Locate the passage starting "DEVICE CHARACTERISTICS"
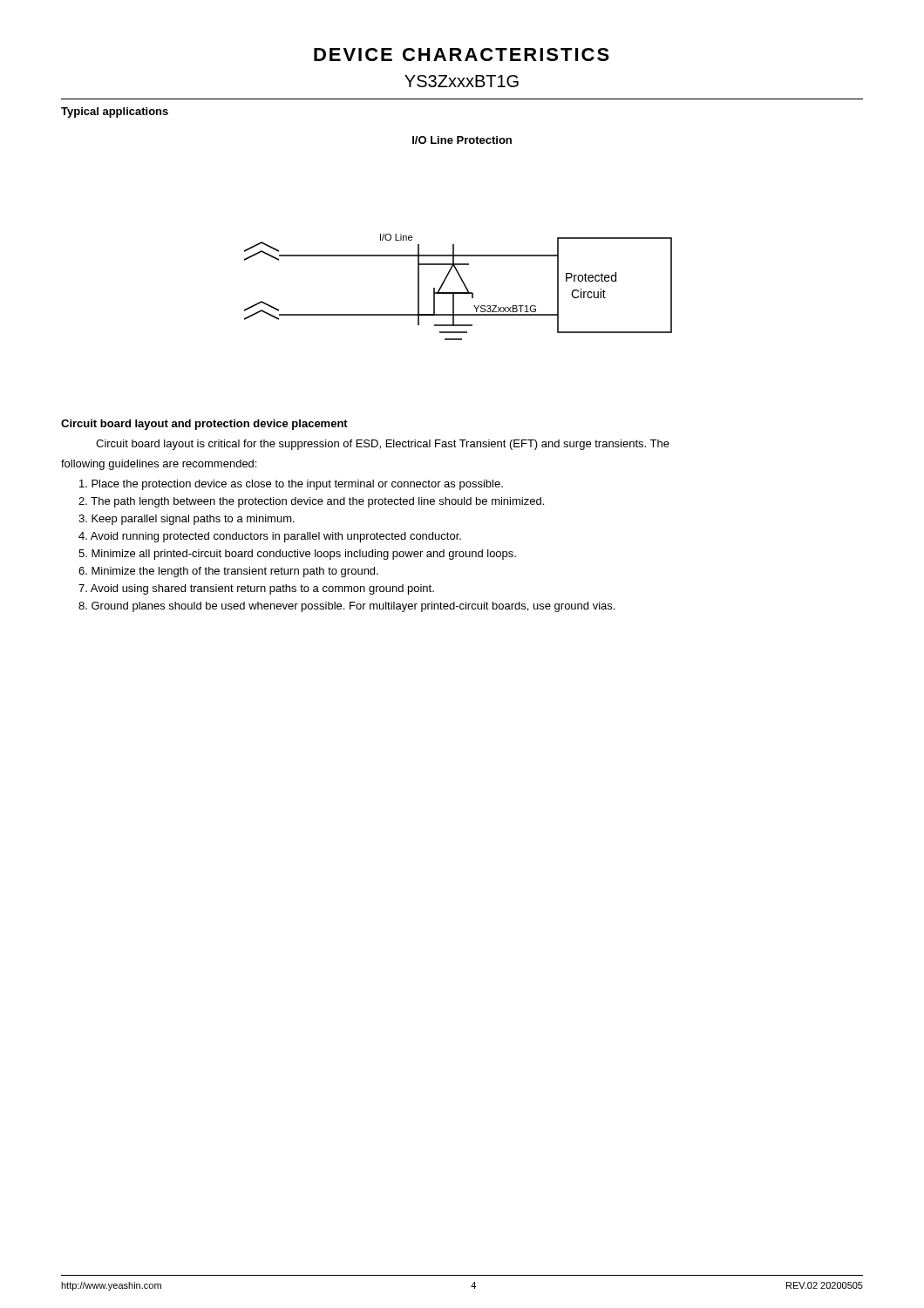924x1308 pixels. [462, 54]
